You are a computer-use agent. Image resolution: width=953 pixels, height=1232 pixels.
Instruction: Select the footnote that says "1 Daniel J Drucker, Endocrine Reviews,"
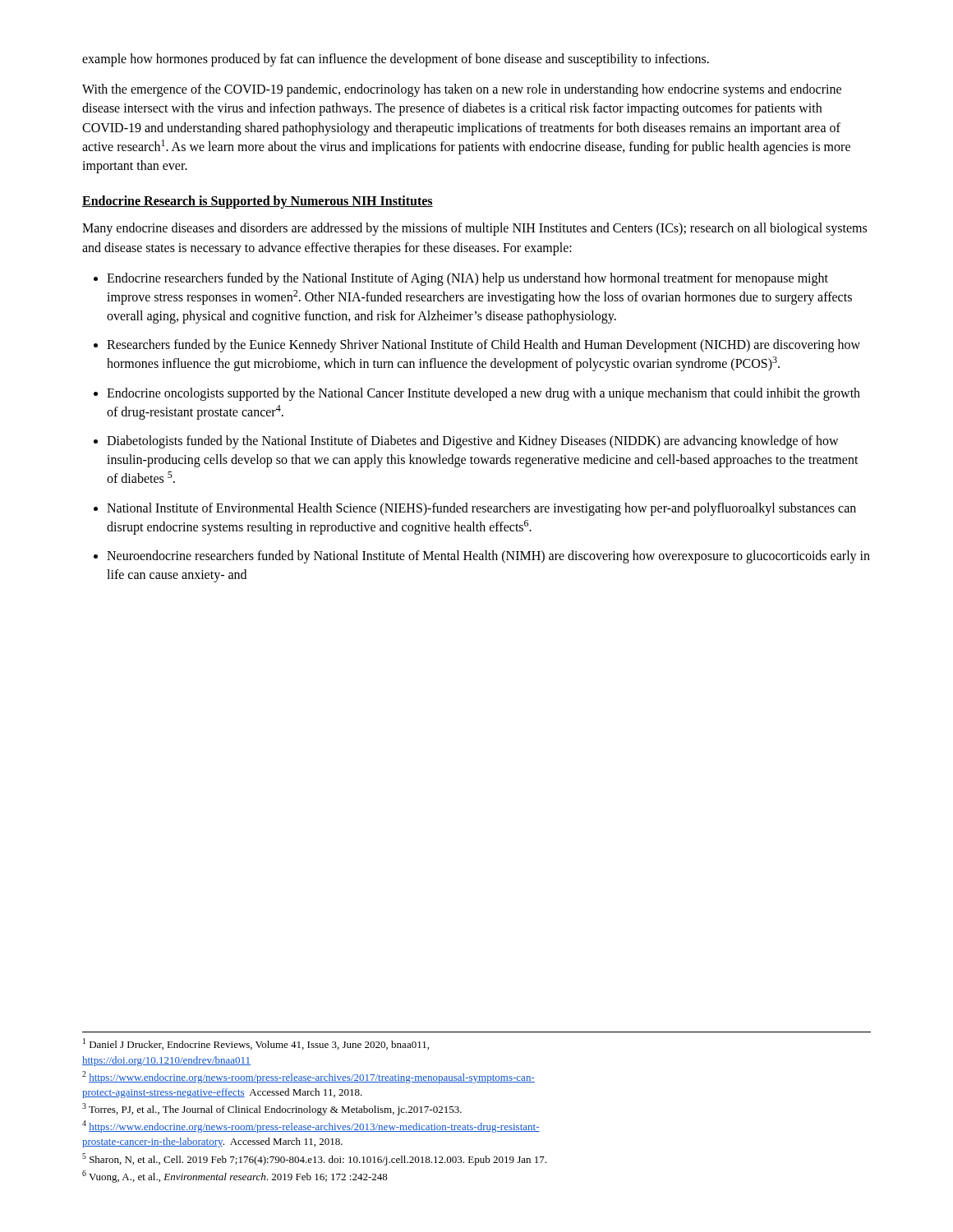click(256, 1052)
